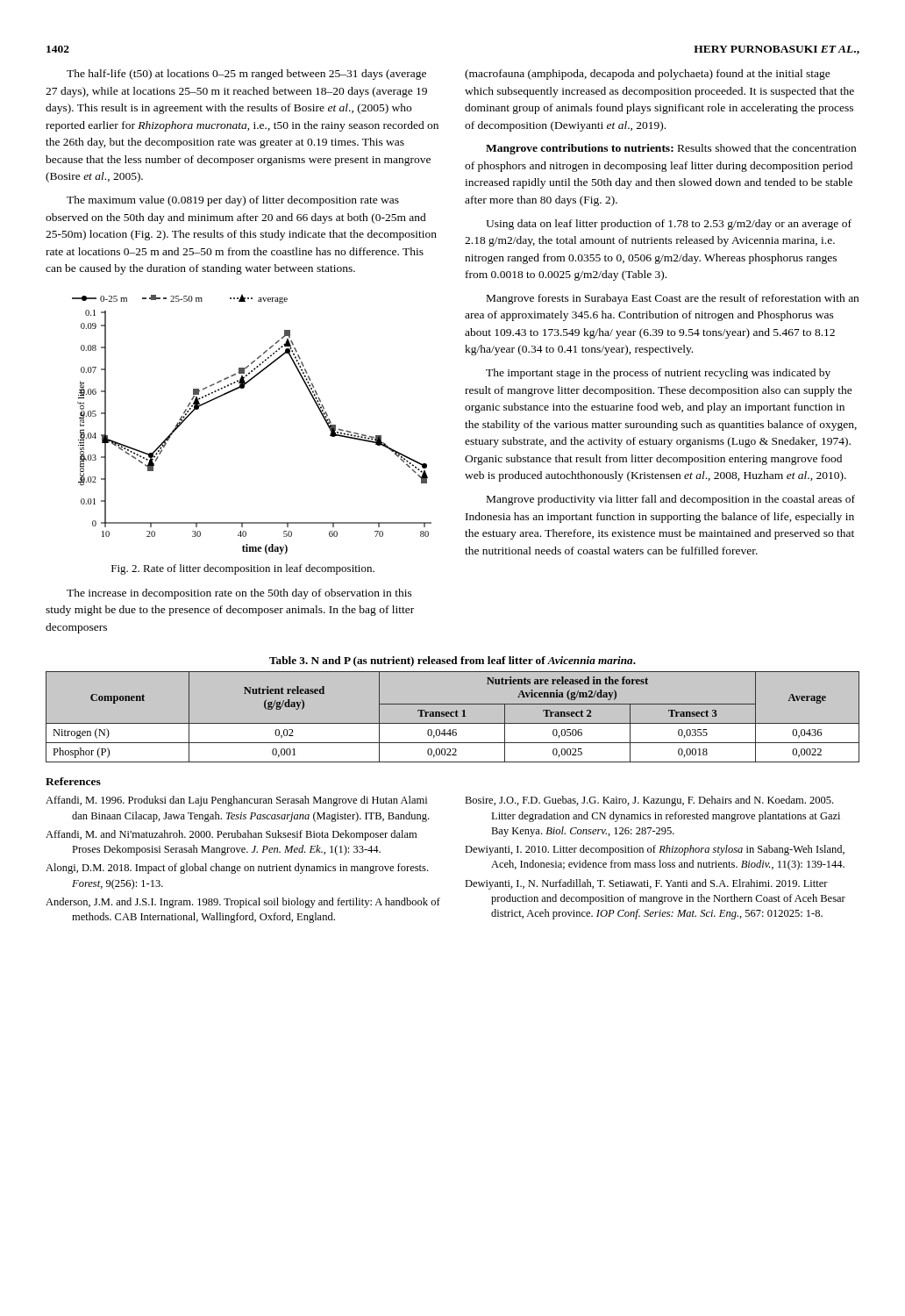Click on the list item that says "Affandi, M. 1996. Produksi dan Laju"
The image size is (905, 1316).
click(238, 808)
